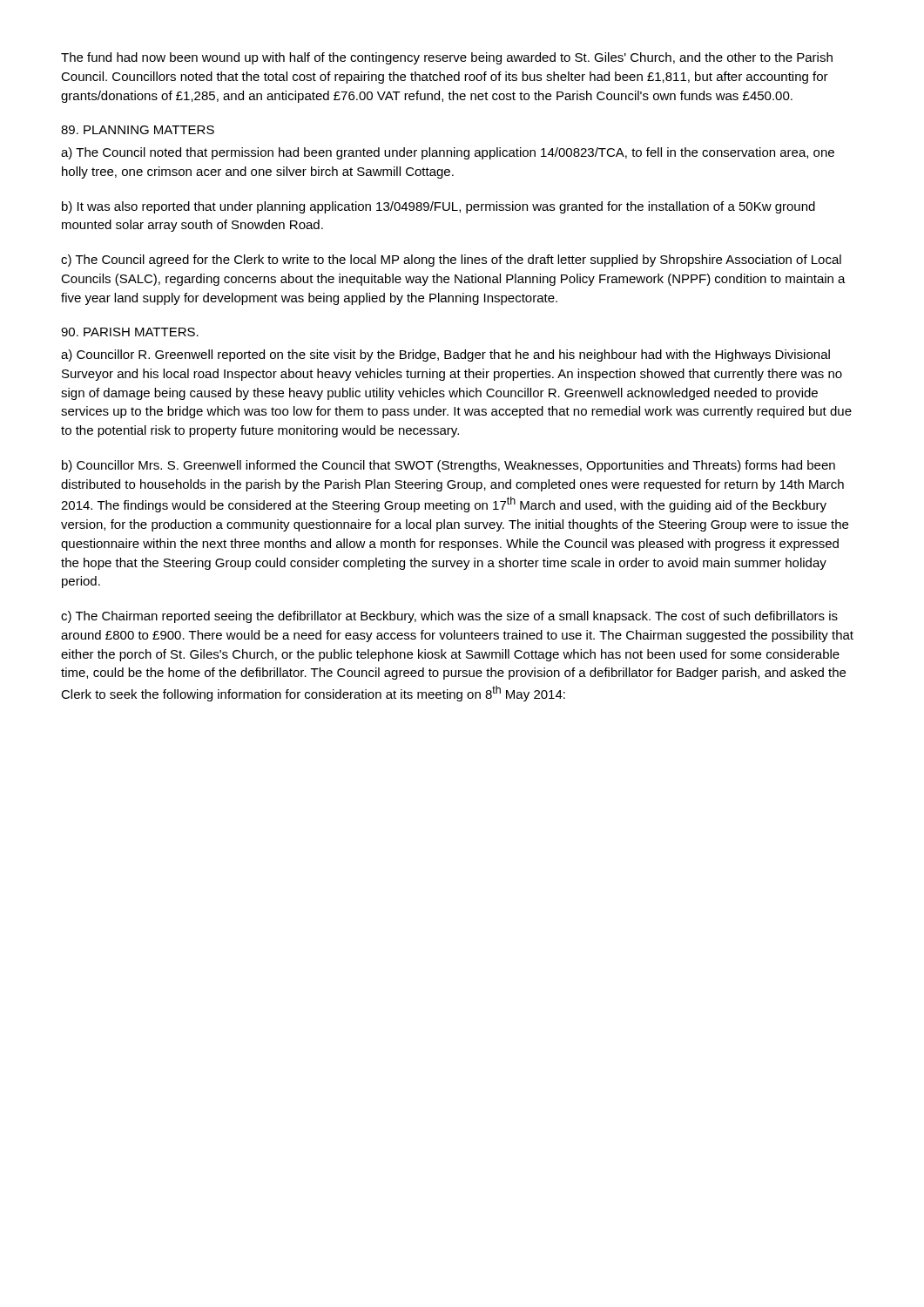Select the text block starting "90. PARISH MATTERS."

[x=130, y=332]
